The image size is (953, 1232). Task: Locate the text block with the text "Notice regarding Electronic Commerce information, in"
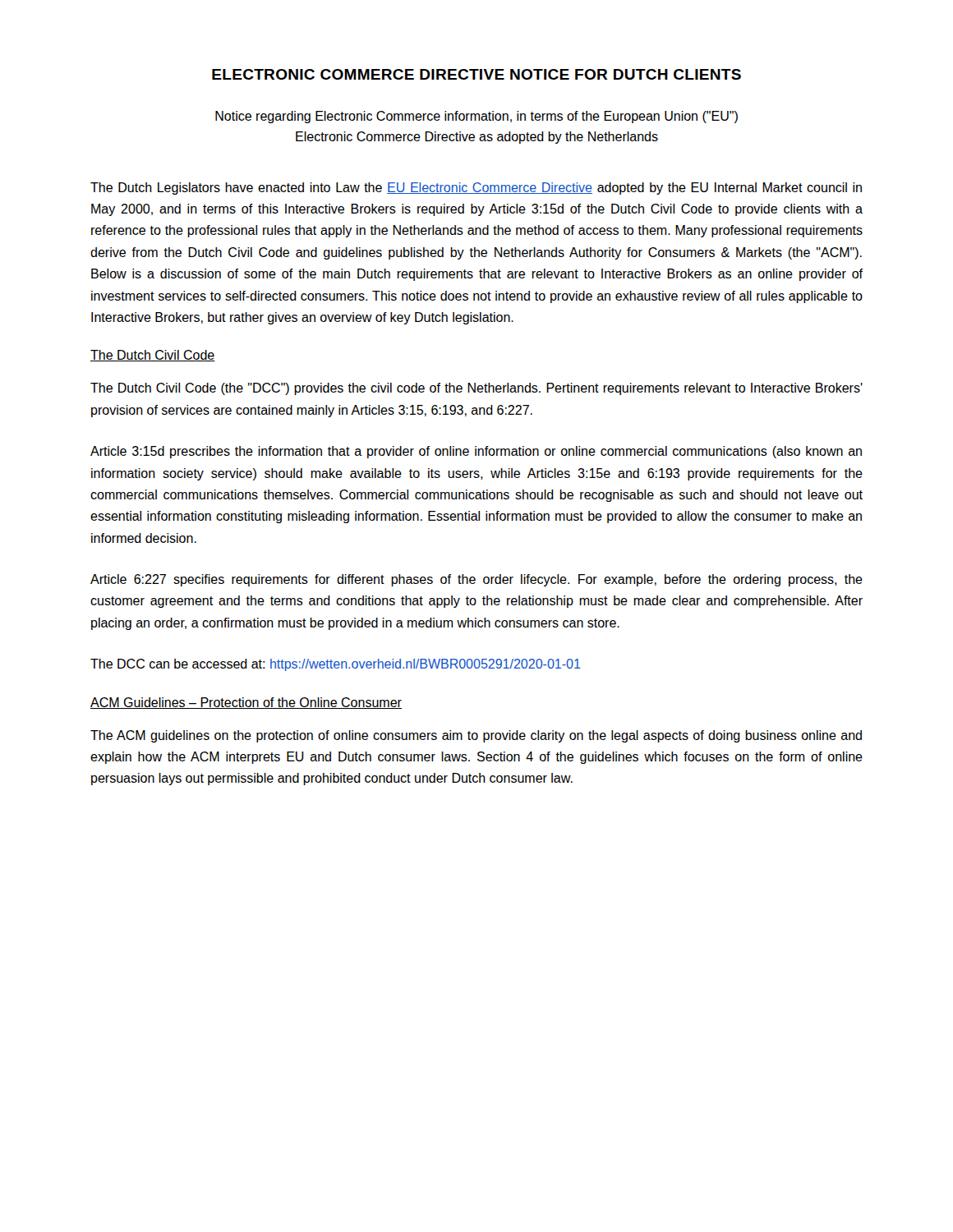(476, 126)
